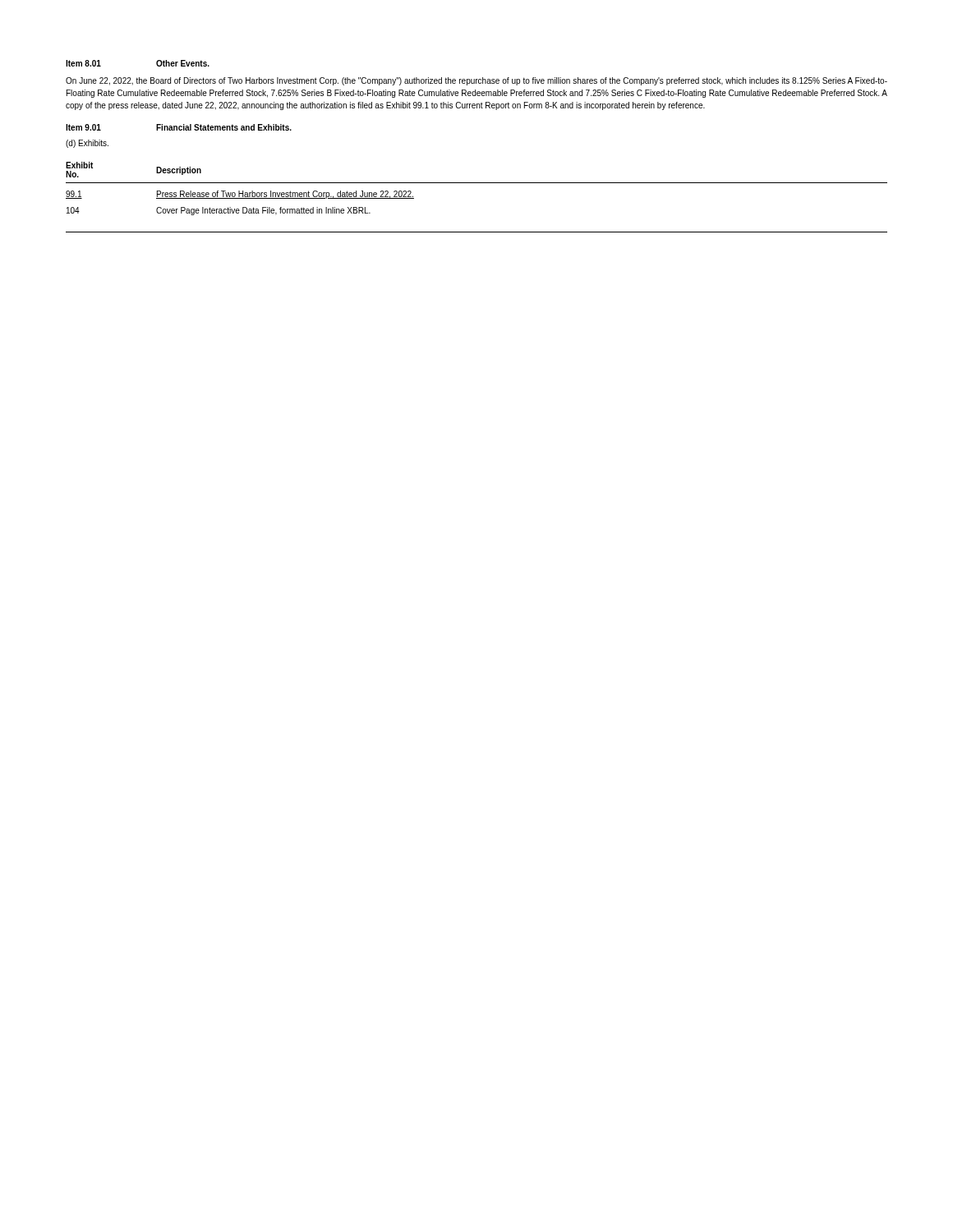Locate the block of text that opens with "On June 22,"
Viewport: 953px width, 1232px height.
point(476,93)
